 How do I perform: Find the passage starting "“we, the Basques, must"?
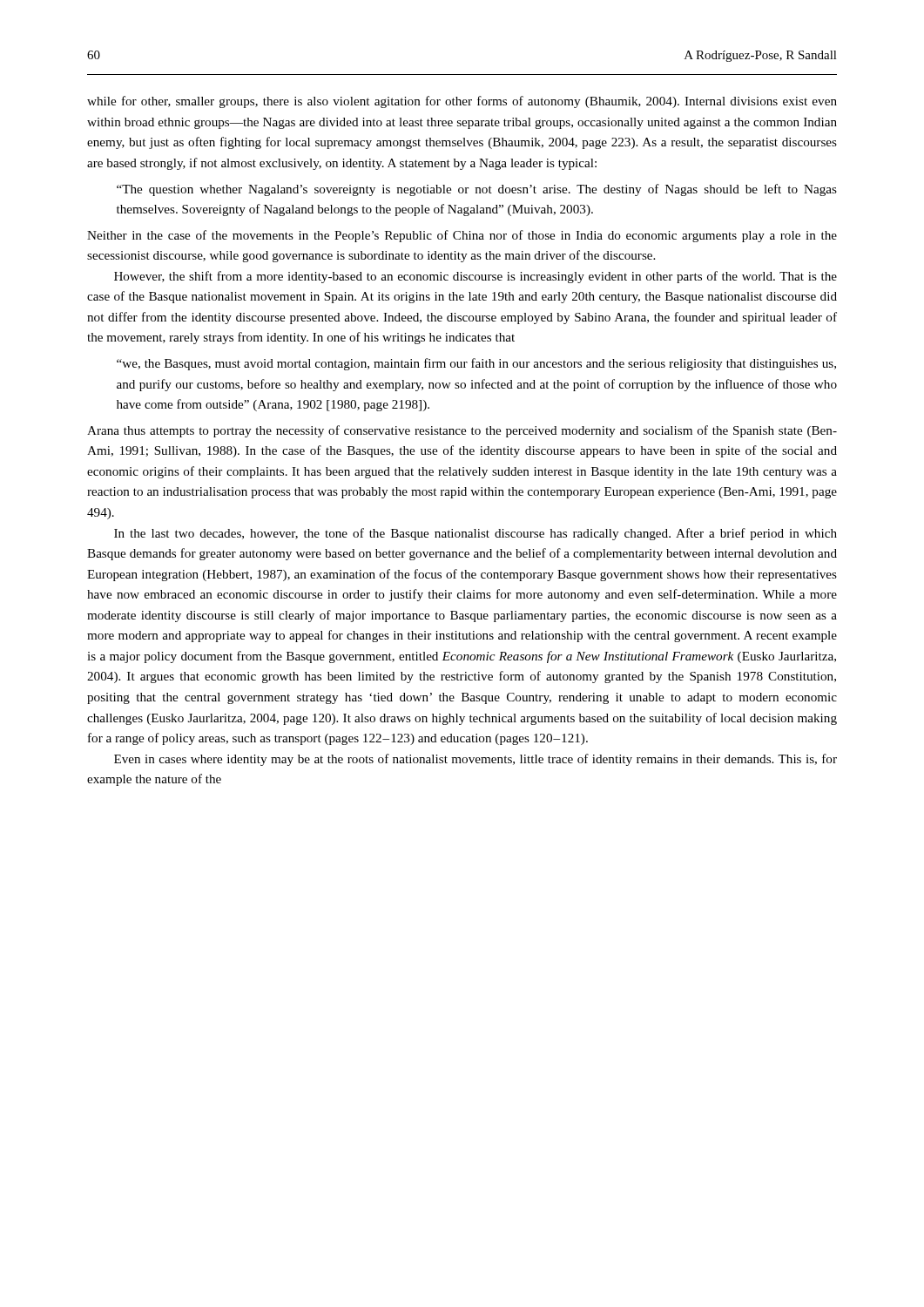pos(477,384)
